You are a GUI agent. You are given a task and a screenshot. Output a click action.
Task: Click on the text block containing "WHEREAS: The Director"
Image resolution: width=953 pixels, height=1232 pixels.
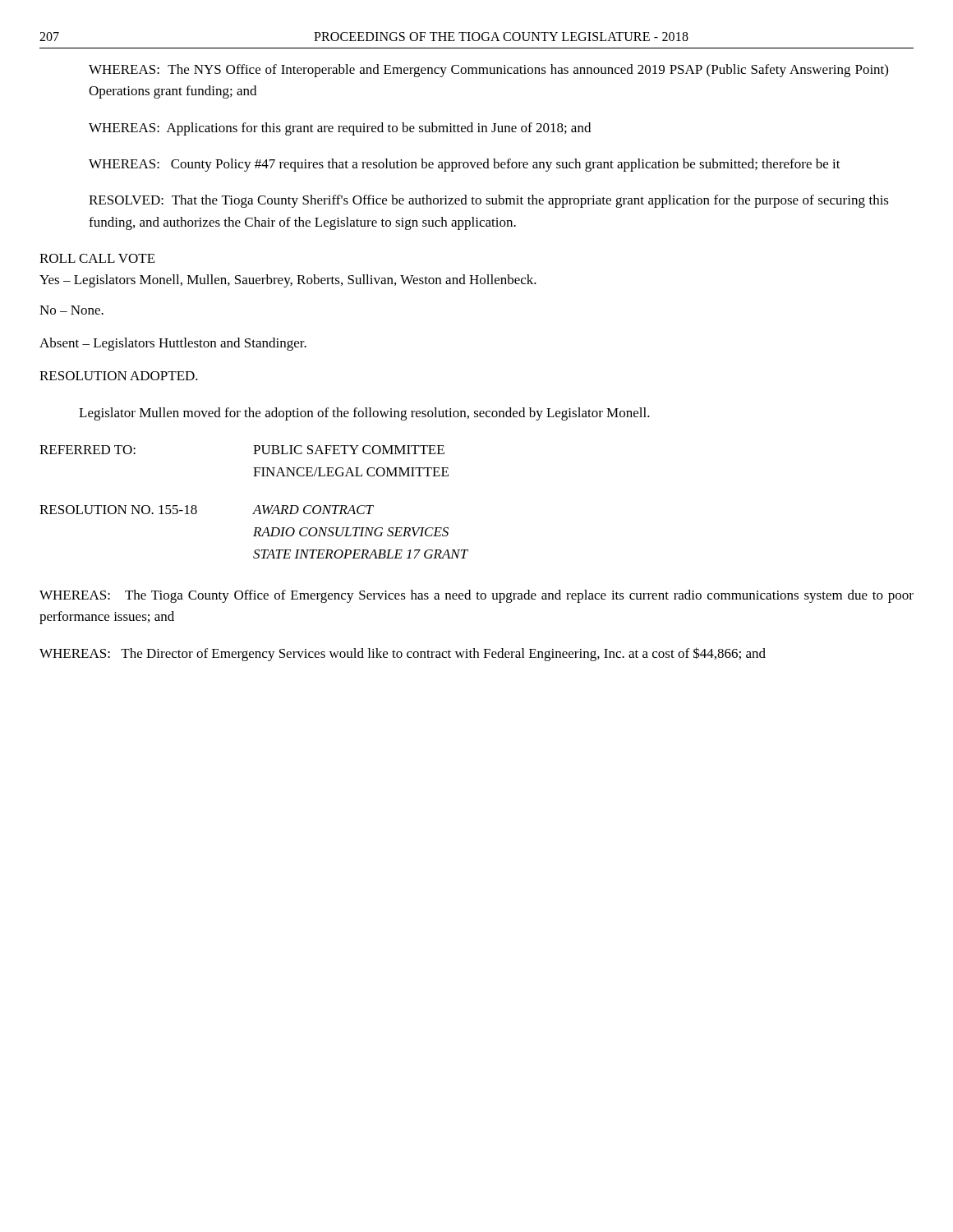coord(403,653)
